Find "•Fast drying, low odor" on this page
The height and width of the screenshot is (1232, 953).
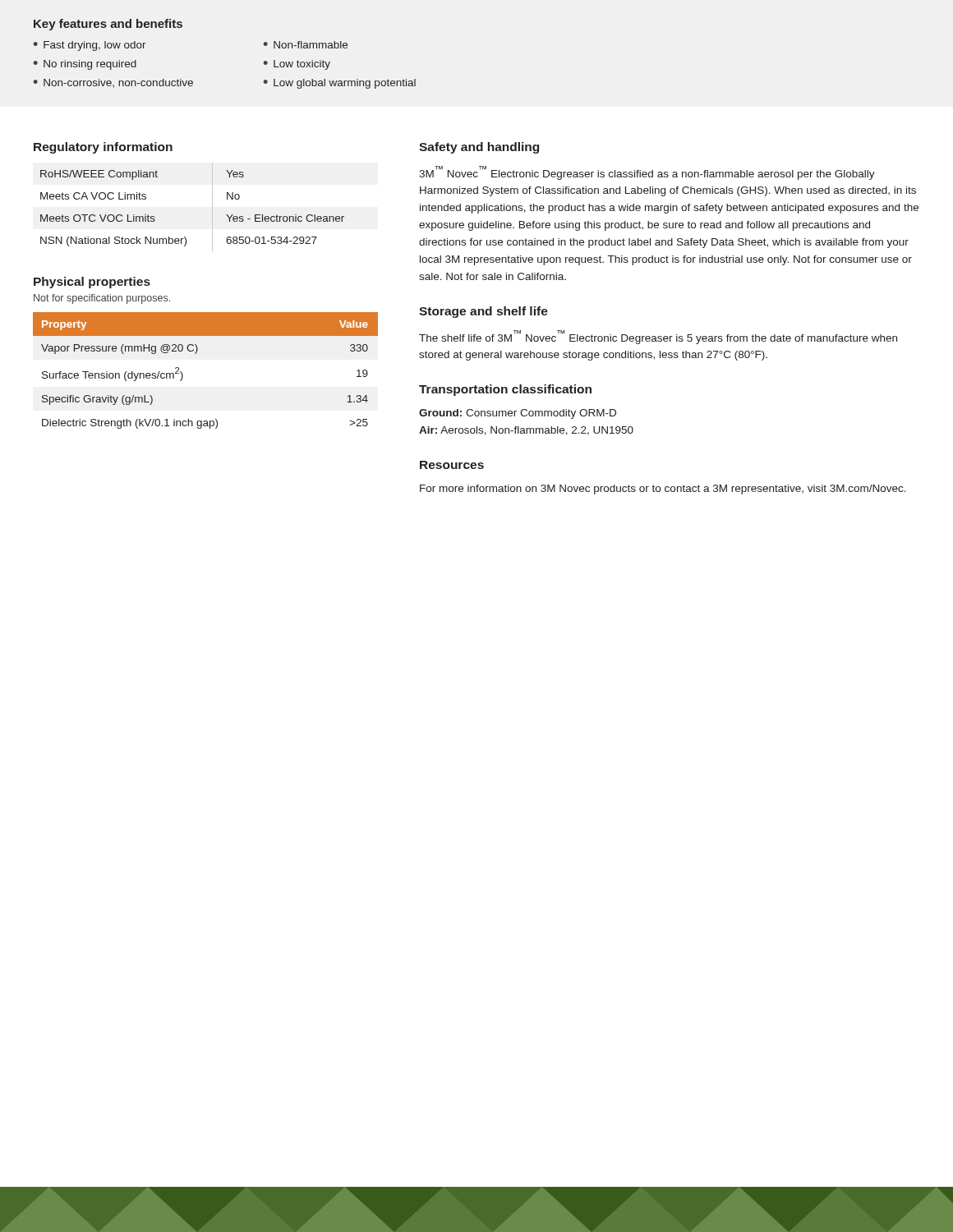pyautogui.click(x=89, y=46)
